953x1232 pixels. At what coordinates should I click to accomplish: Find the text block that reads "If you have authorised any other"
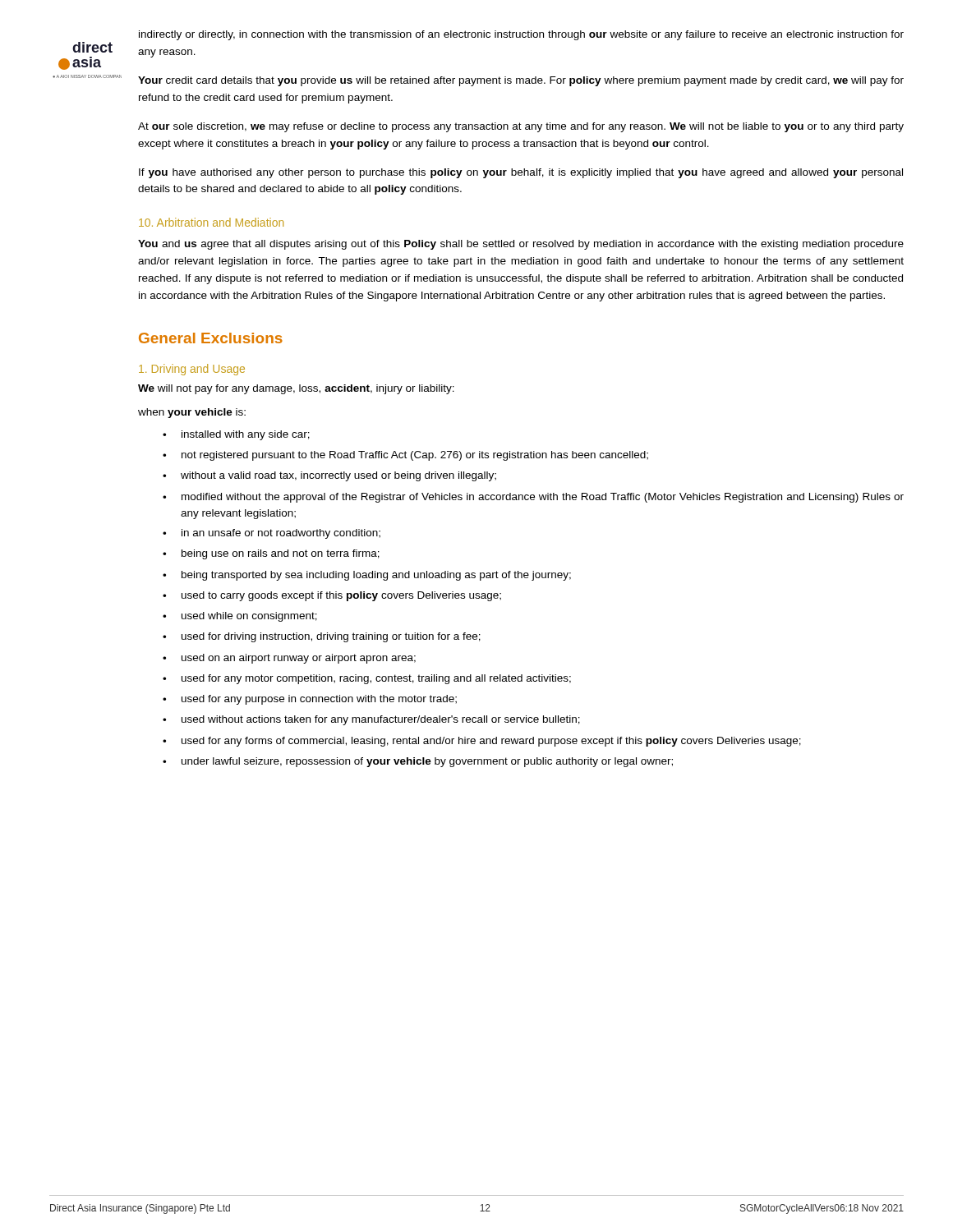tap(521, 180)
